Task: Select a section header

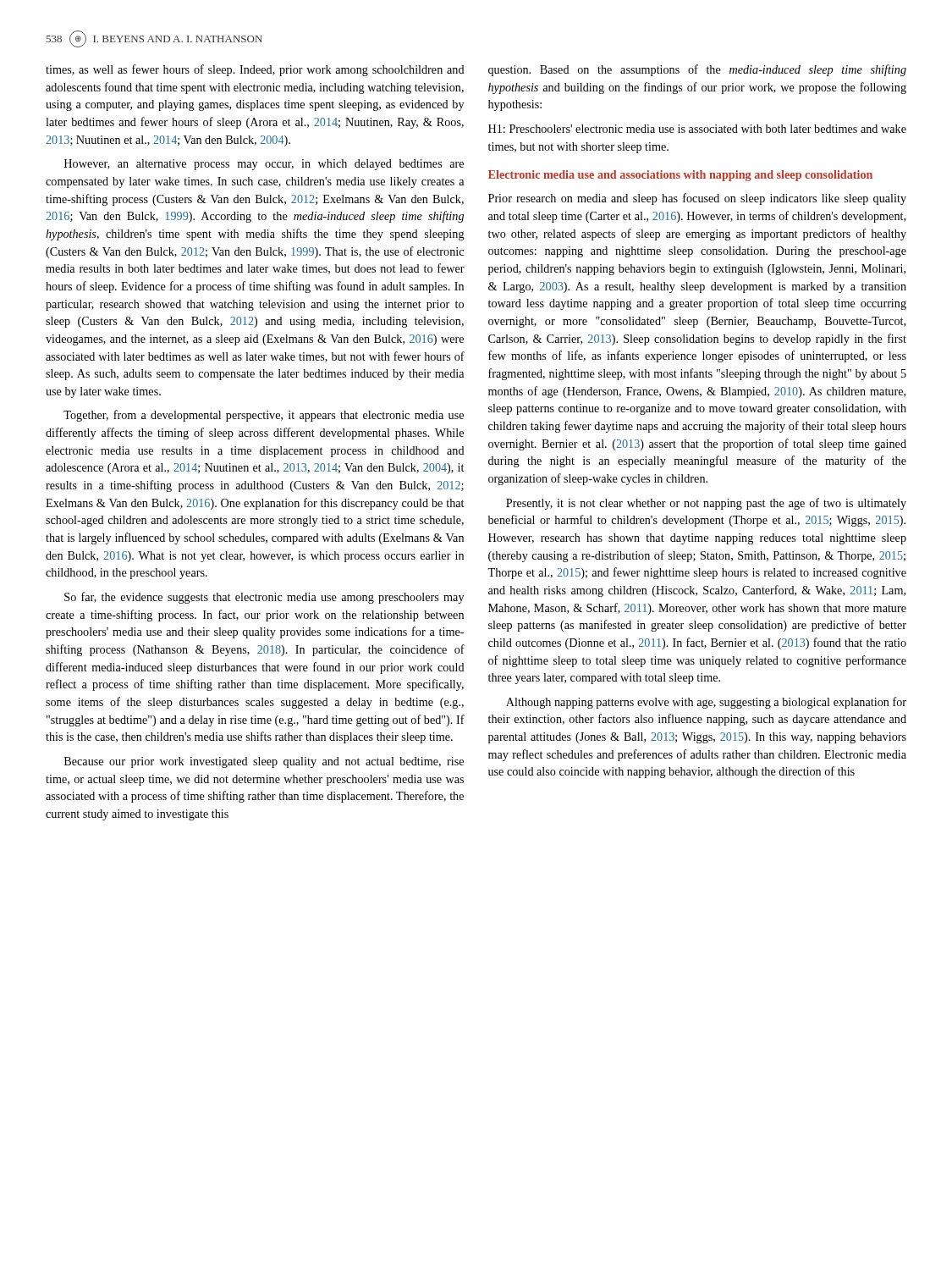Action: pyautogui.click(x=680, y=175)
